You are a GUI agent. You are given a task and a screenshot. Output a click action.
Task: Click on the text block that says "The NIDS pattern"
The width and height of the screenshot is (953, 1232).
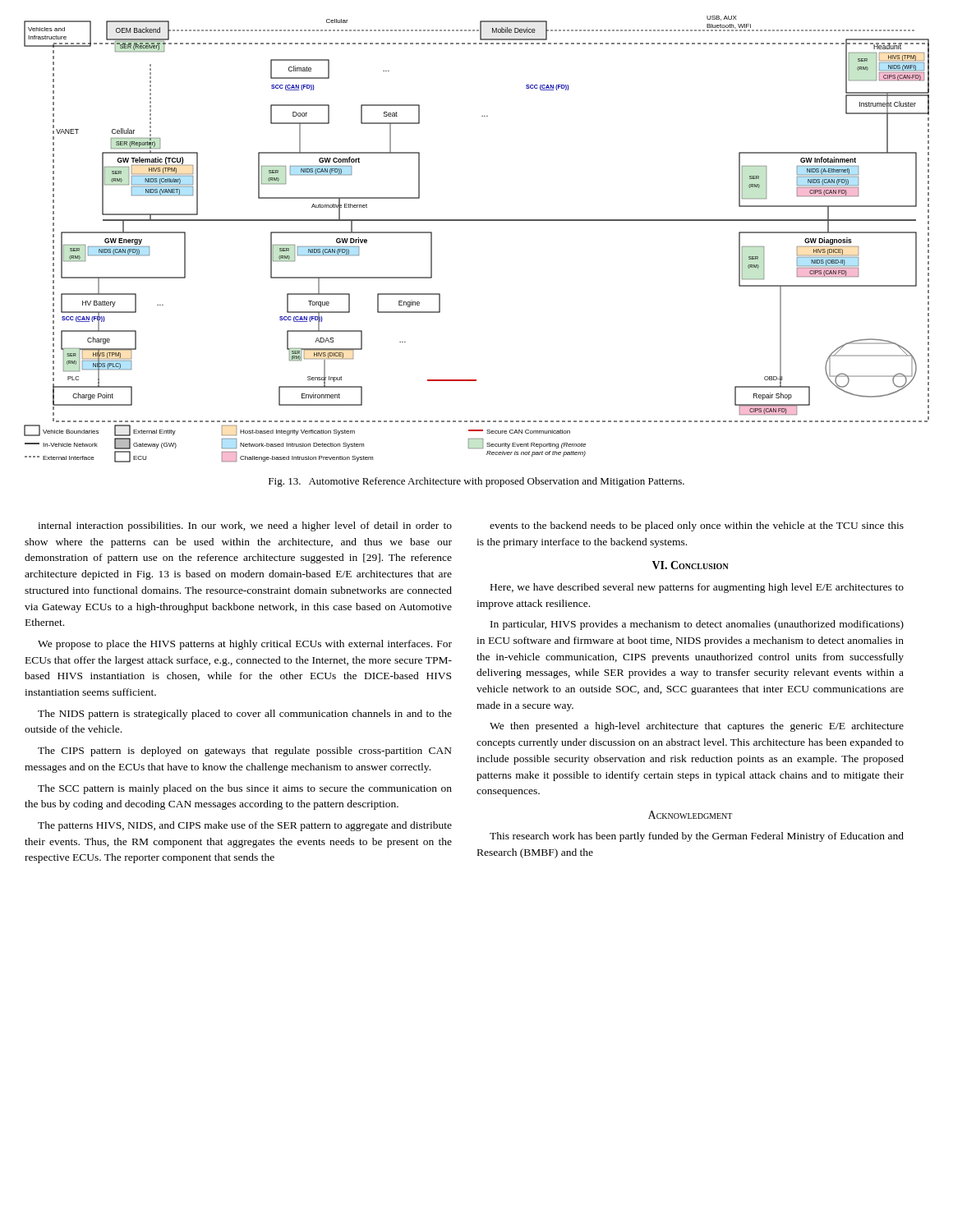pyautogui.click(x=238, y=722)
